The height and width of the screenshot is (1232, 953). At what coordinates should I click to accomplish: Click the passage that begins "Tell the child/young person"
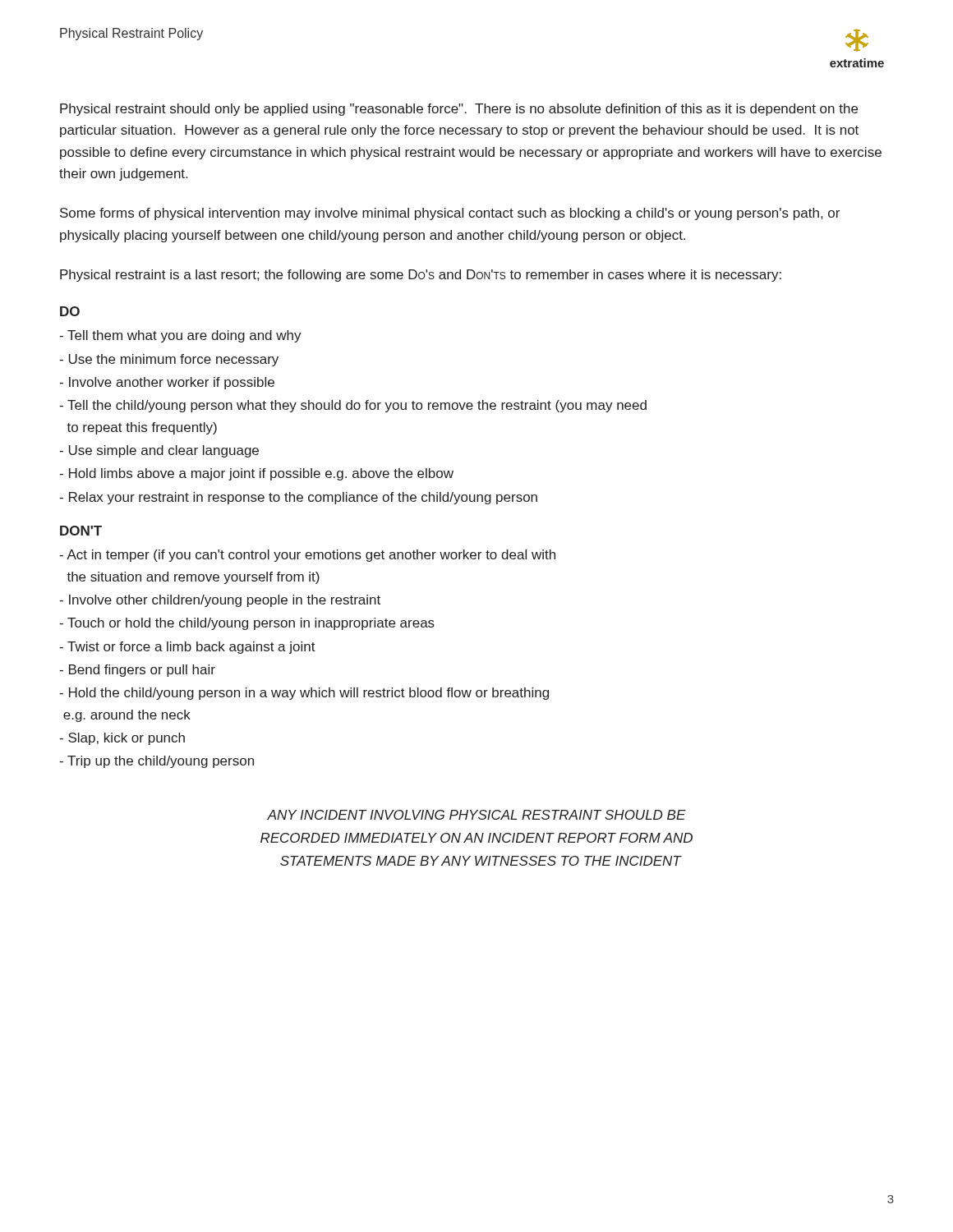point(353,417)
